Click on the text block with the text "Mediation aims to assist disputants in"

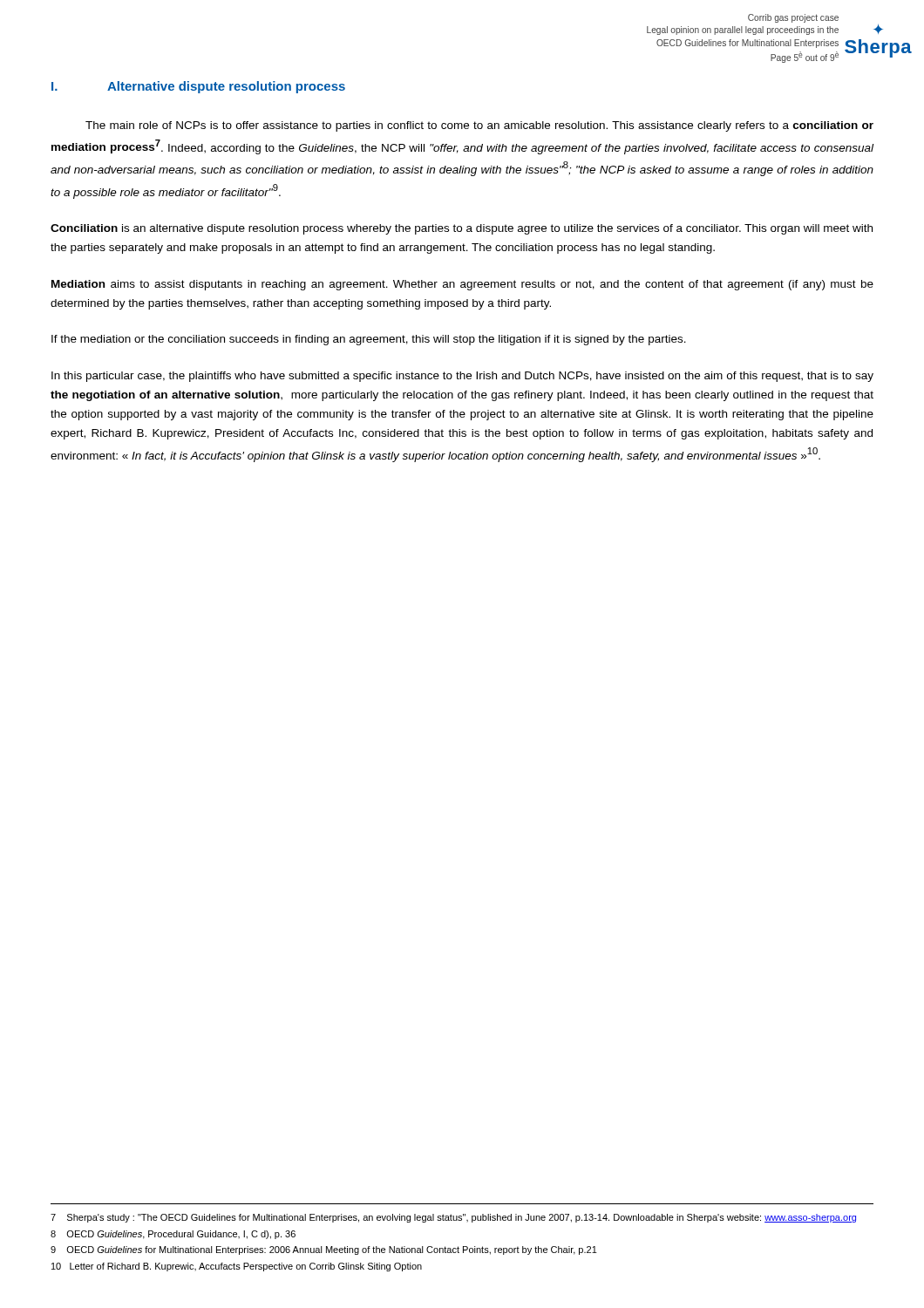[462, 293]
